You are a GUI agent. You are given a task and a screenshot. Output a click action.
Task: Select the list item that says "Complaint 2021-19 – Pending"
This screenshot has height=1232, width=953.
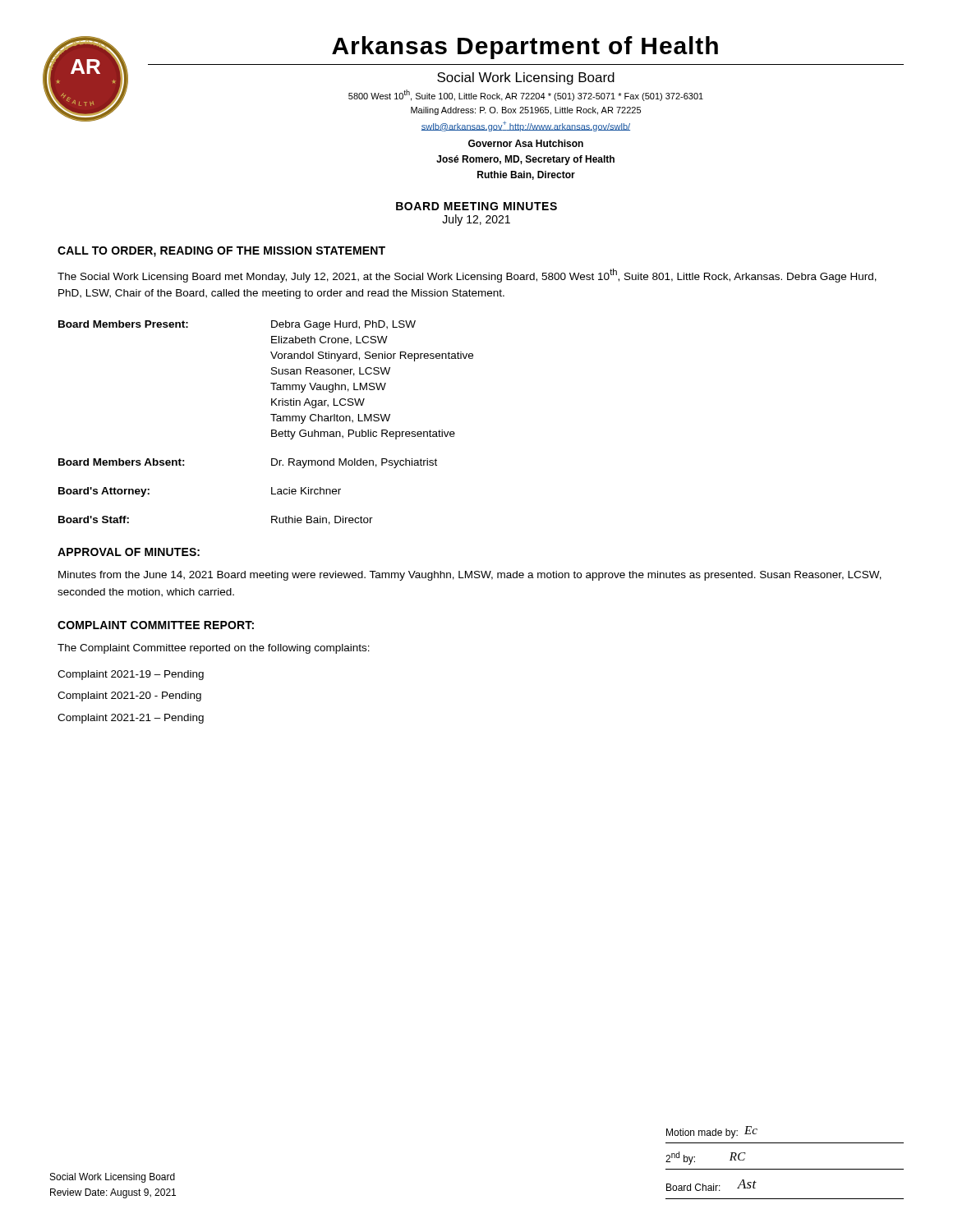(131, 674)
